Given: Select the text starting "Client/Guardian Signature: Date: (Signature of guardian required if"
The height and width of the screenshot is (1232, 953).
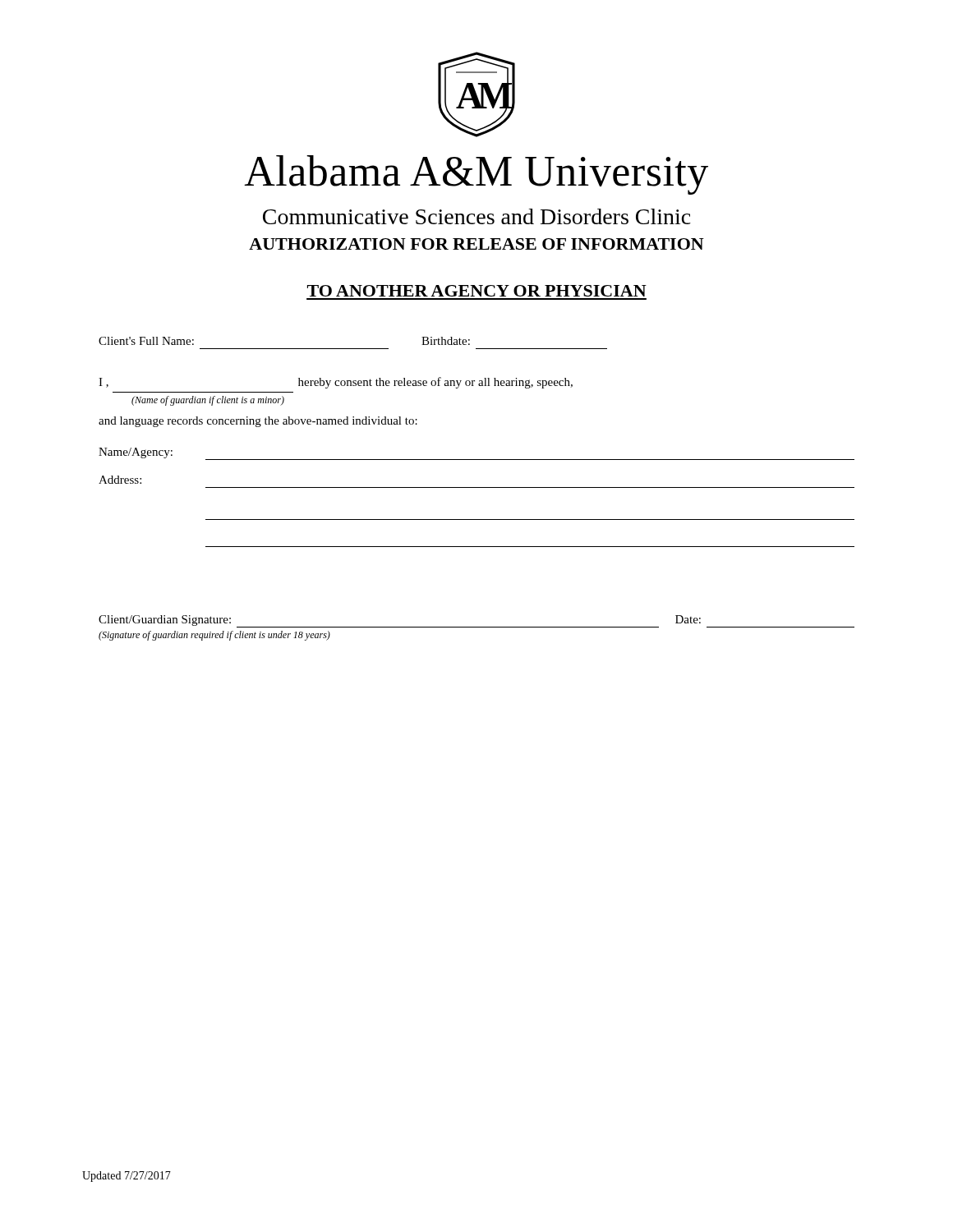Looking at the screenshot, I should (x=476, y=627).
